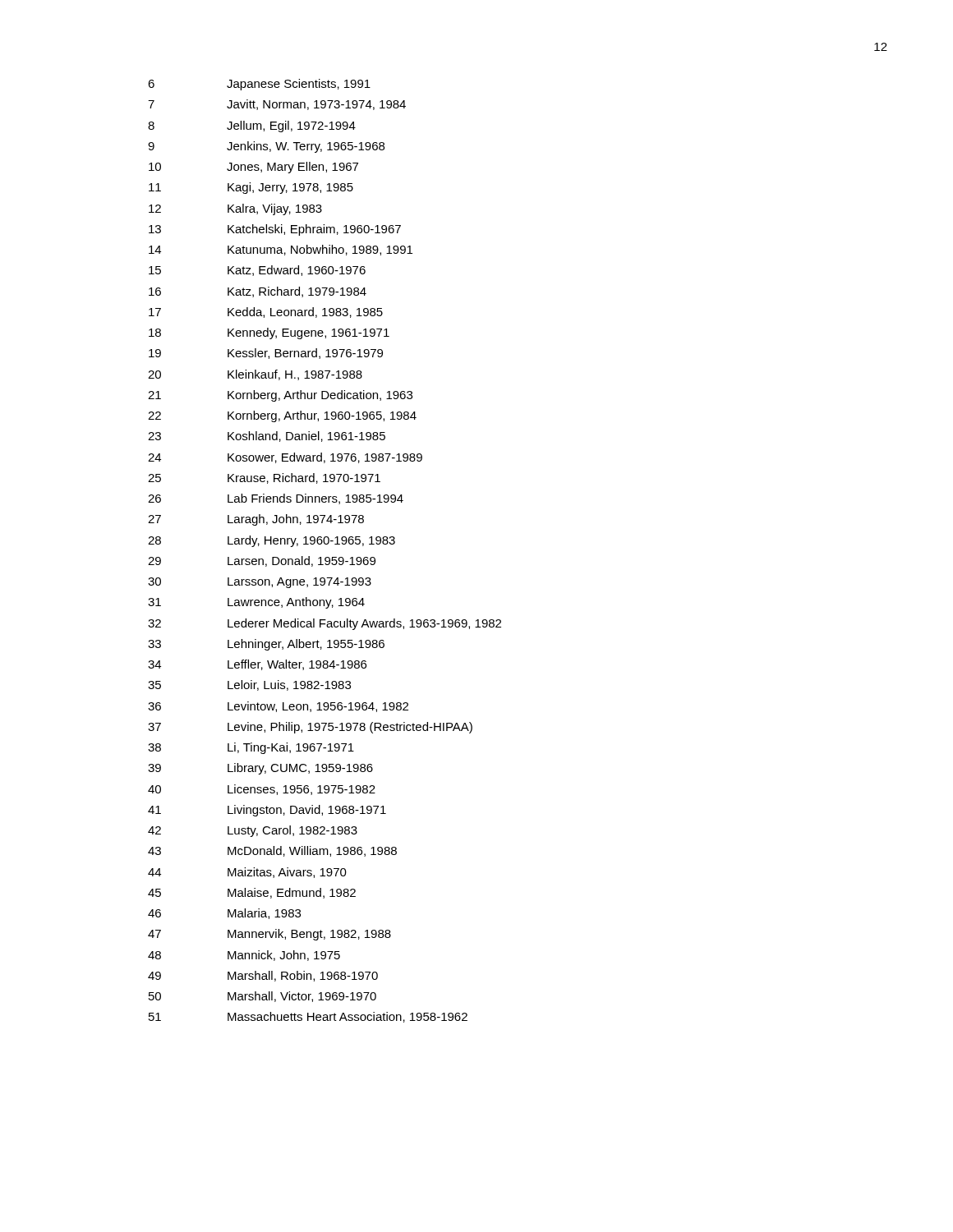Point to "48 Mannick, John, 1975"
Screen dimensions: 1232x953
(x=244, y=956)
